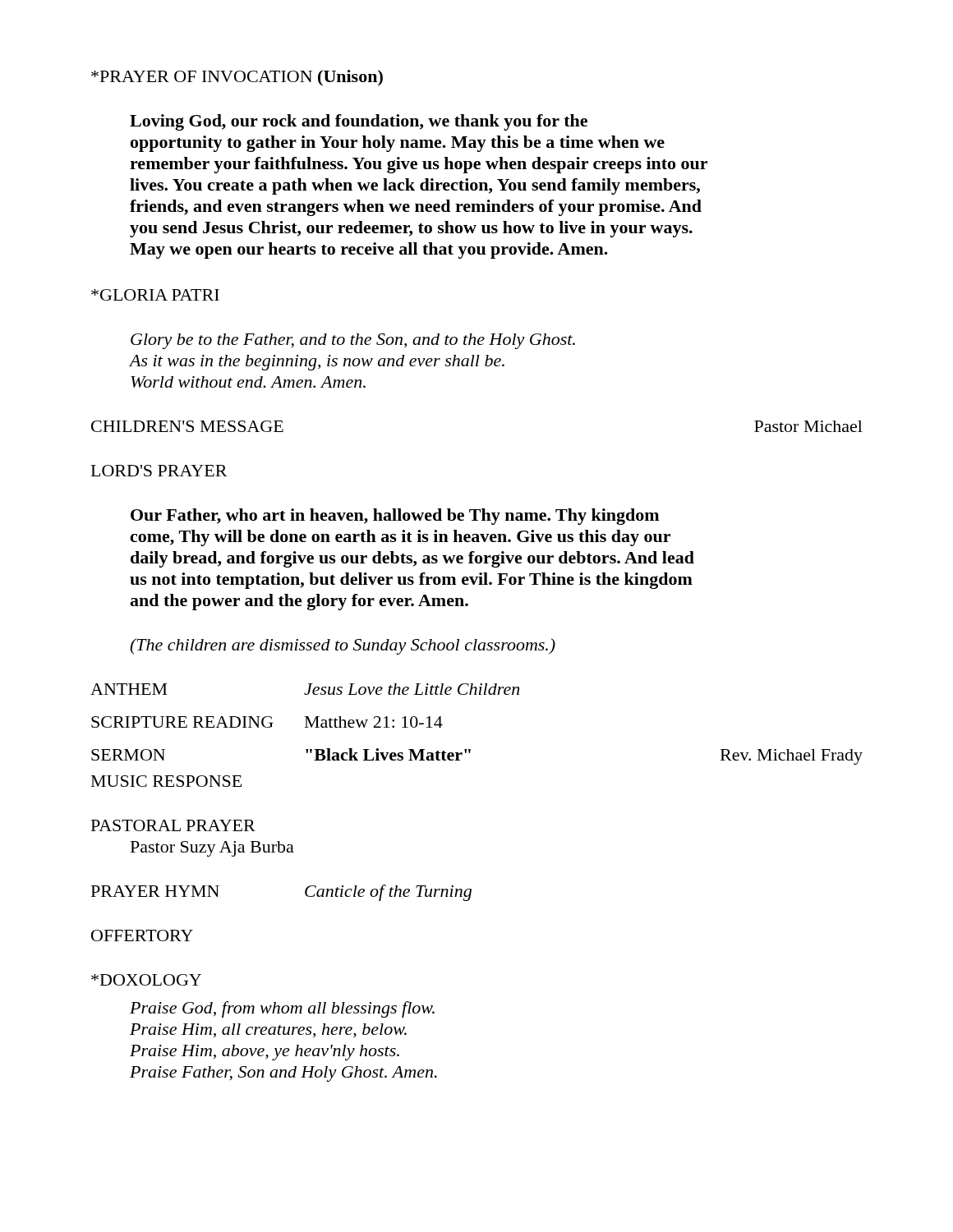Locate the text "LORD'S PRAYER"
Screen dimensions: 1232x953
click(159, 471)
